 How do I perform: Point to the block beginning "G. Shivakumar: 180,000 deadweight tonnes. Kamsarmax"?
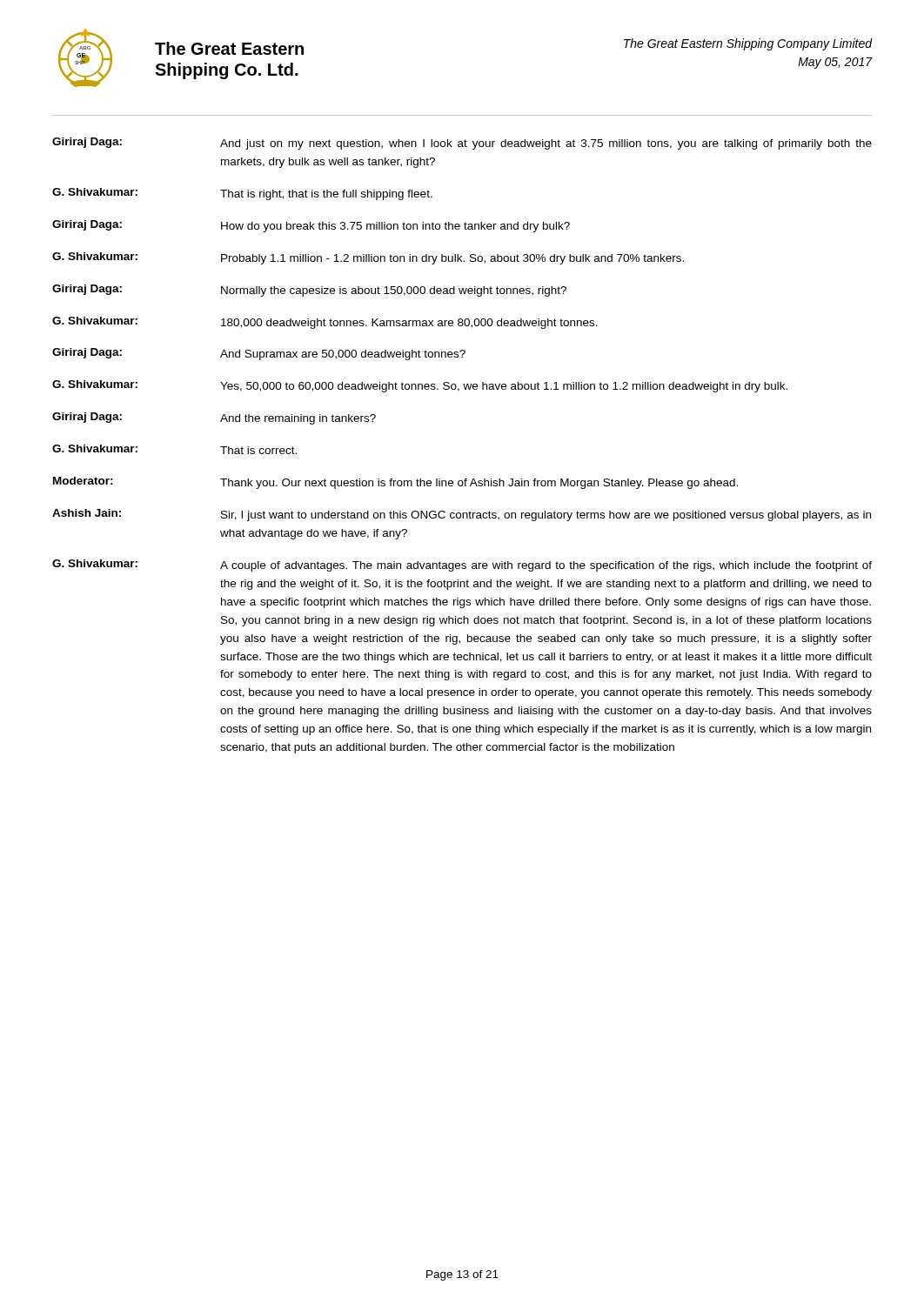[462, 323]
